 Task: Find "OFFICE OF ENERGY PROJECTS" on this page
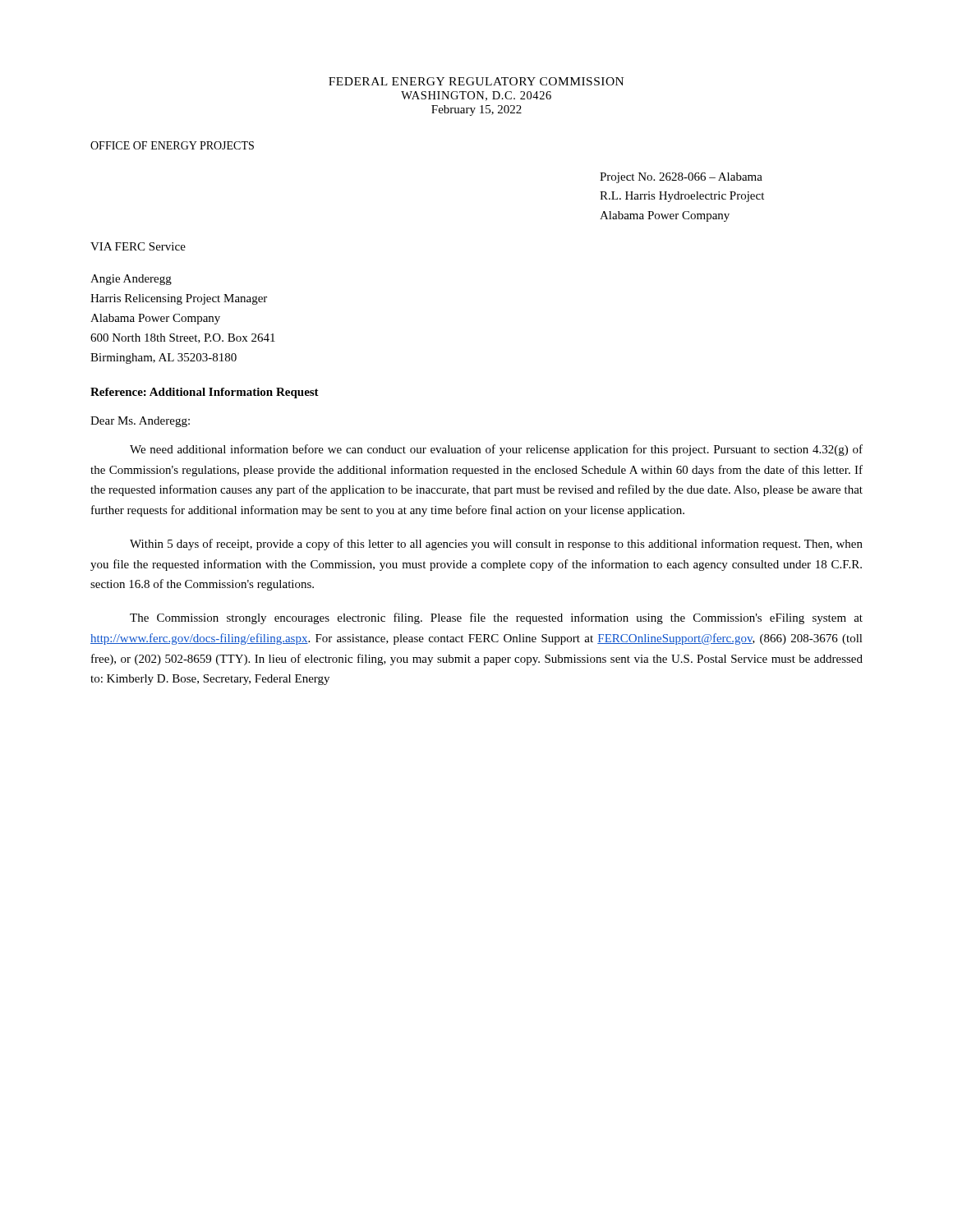pyautogui.click(x=172, y=146)
